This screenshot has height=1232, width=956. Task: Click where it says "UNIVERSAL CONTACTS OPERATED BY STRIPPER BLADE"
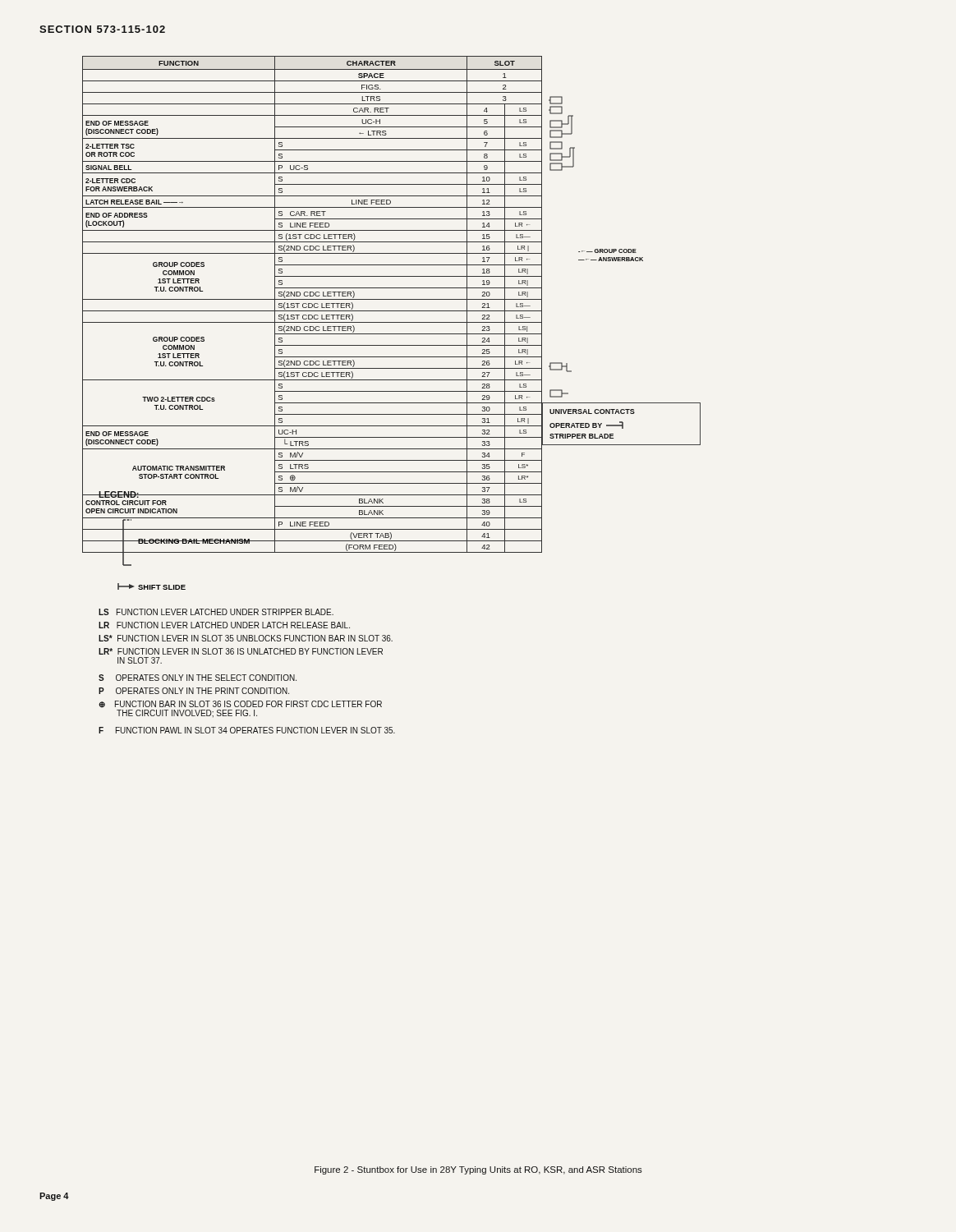(621, 424)
